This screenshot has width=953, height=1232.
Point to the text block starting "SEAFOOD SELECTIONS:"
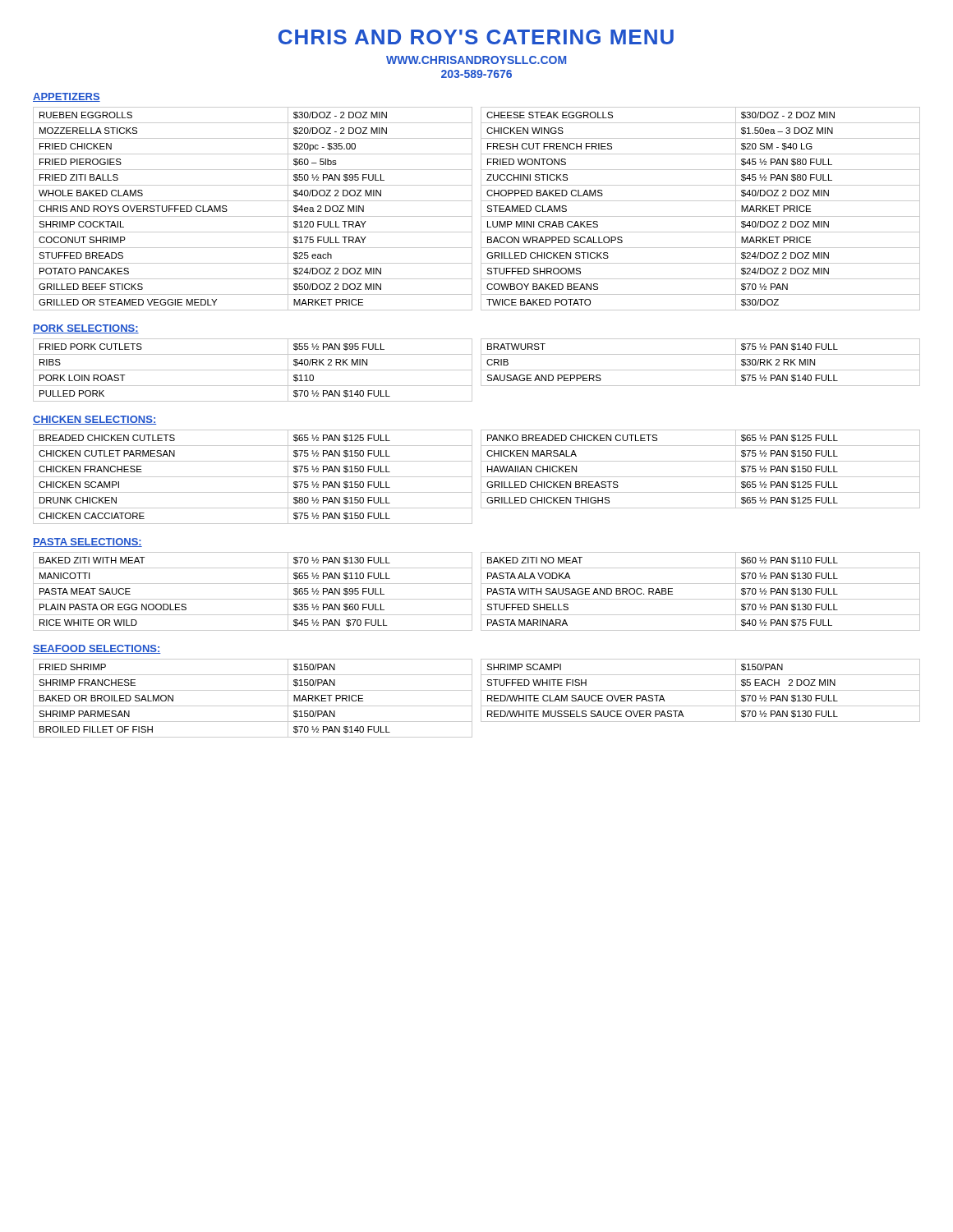click(x=97, y=648)
